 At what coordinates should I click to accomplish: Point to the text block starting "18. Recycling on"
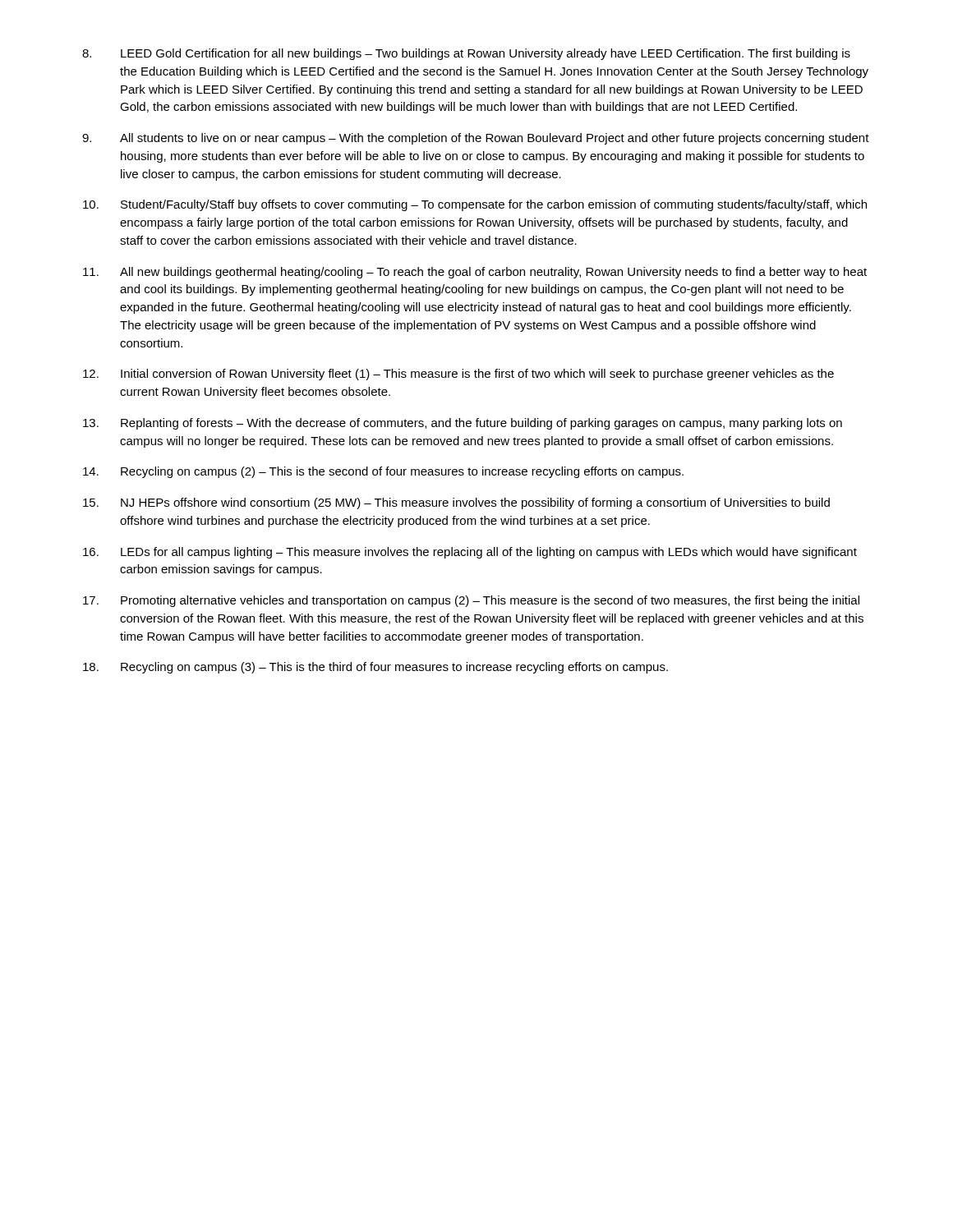[476, 667]
